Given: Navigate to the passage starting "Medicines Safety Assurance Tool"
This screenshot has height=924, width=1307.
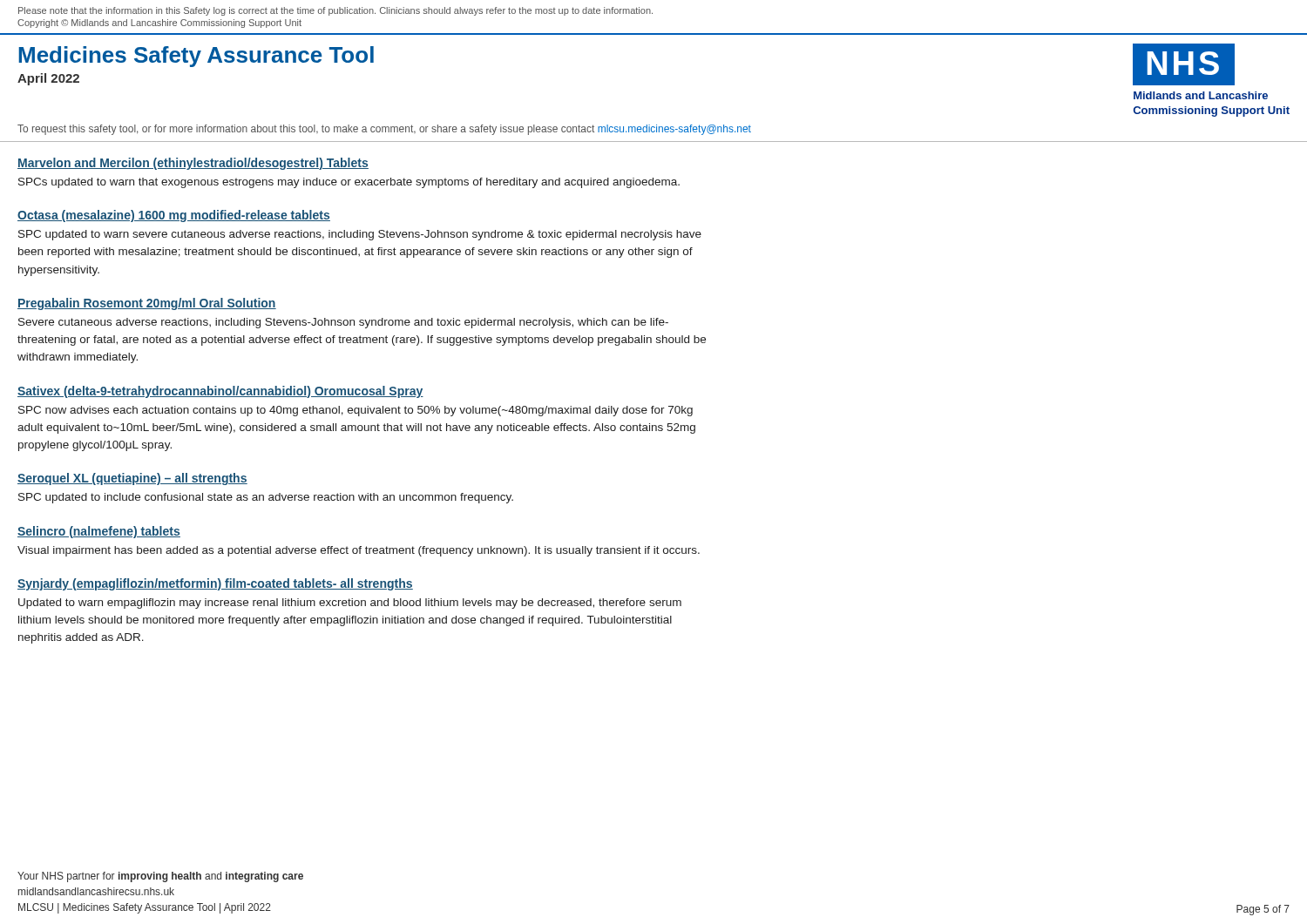Looking at the screenshot, I should point(196,55).
